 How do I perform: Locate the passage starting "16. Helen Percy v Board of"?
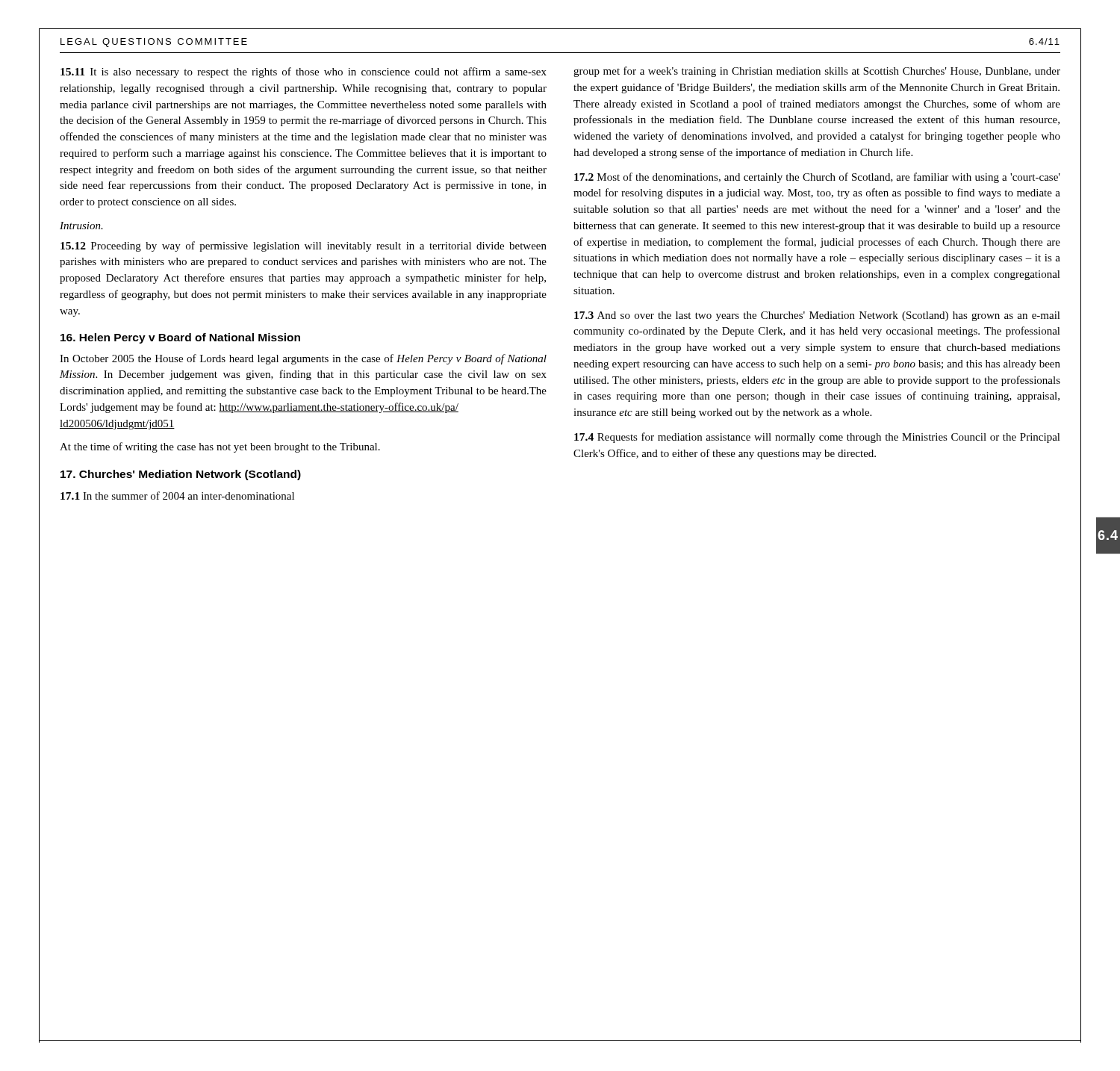tap(303, 338)
